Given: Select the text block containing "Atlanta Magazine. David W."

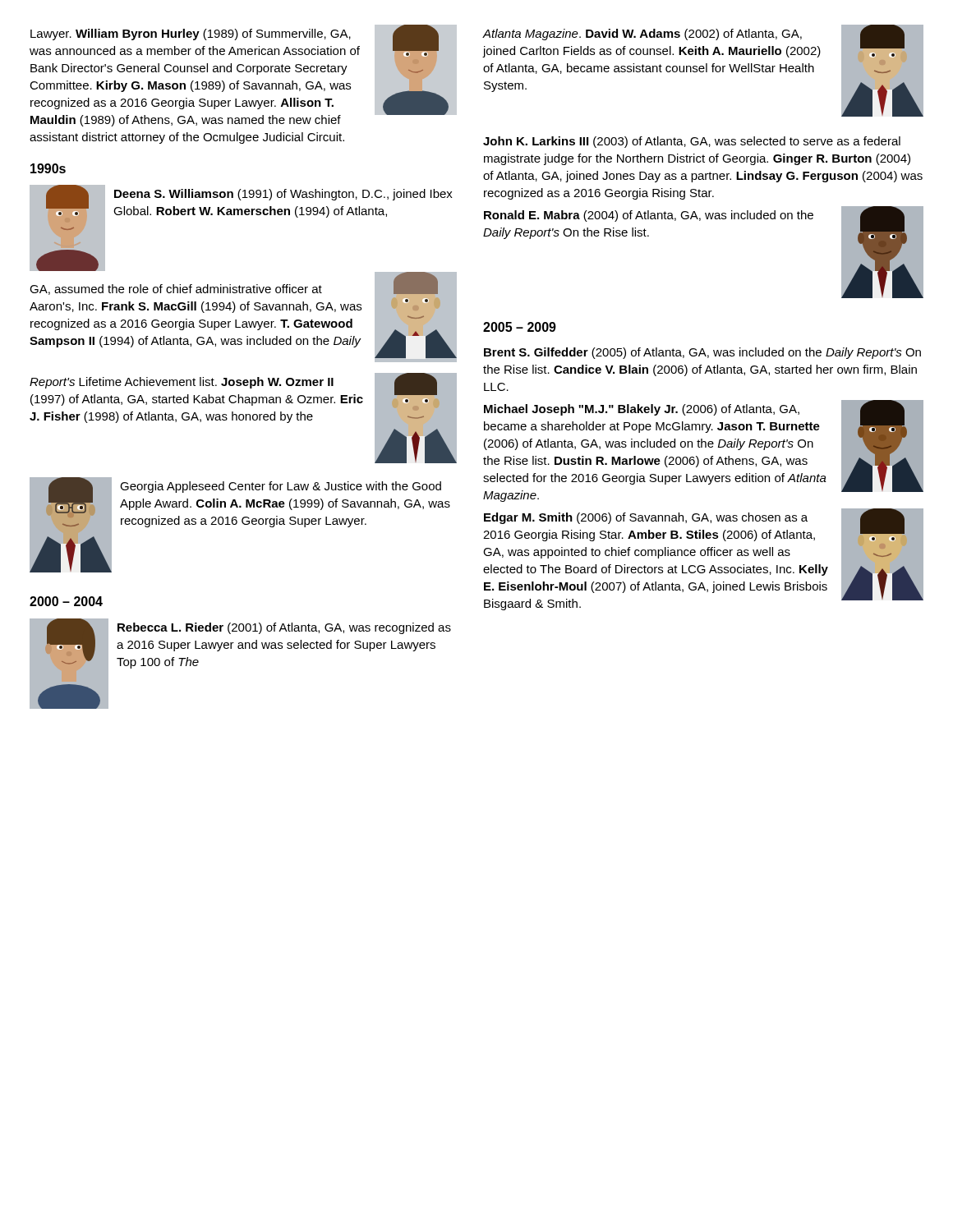Looking at the screenshot, I should (703, 73).
